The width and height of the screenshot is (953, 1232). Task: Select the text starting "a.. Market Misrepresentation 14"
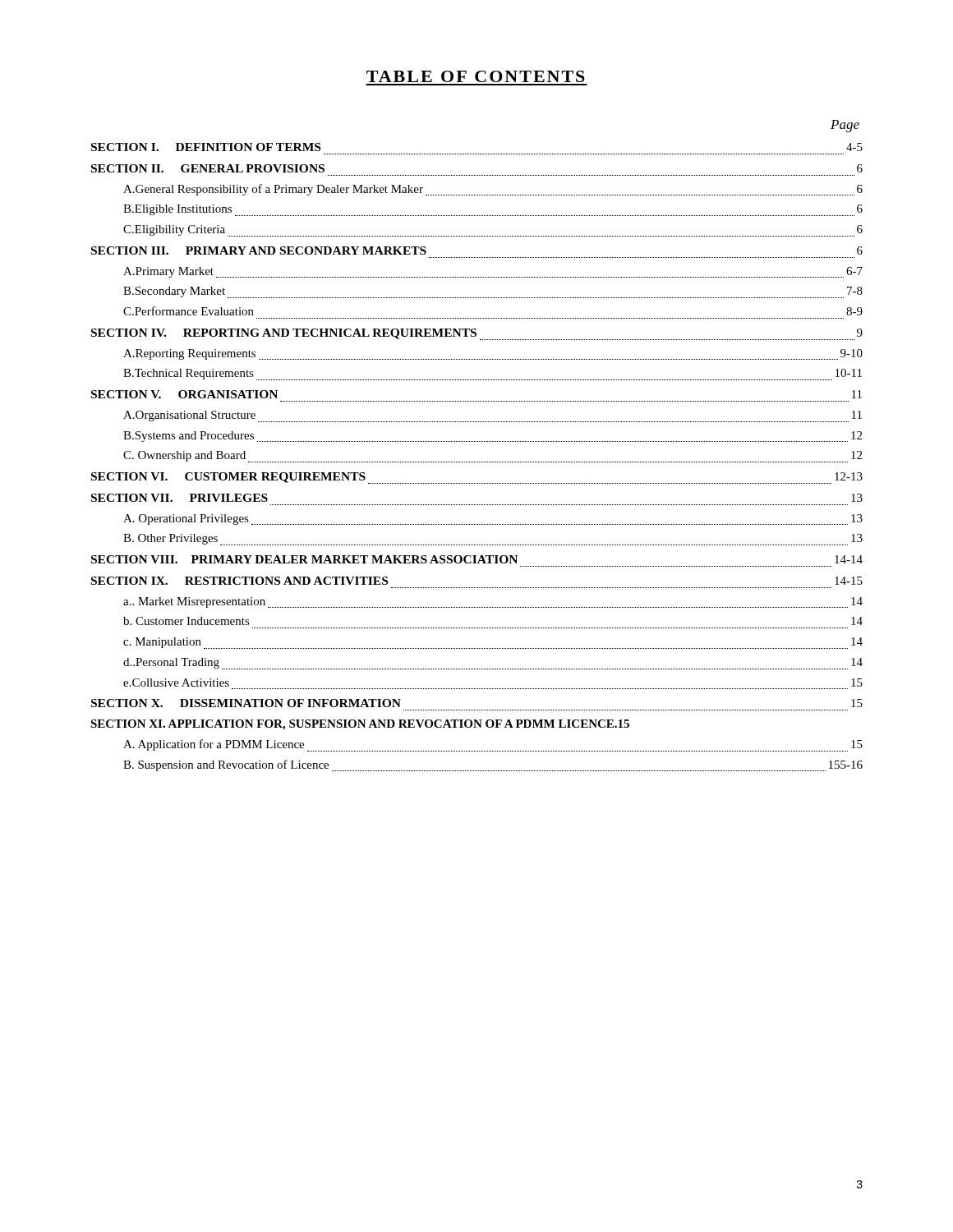pos(476,601)
